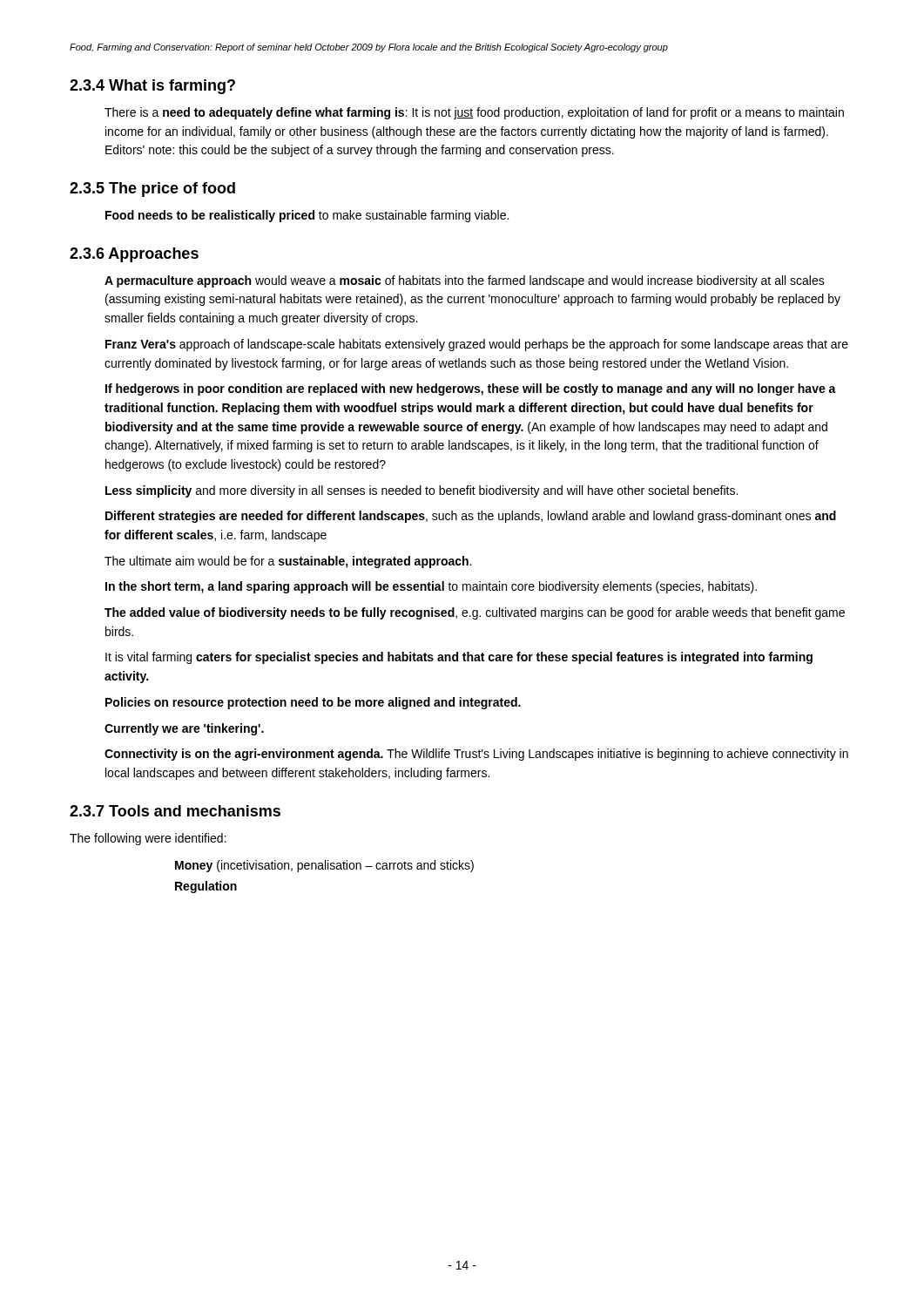The height and width of the screenshot is (1307, 924).
Task: Locate the text block with the text "Franz Vera's approach of"
Action: (476, 353)
